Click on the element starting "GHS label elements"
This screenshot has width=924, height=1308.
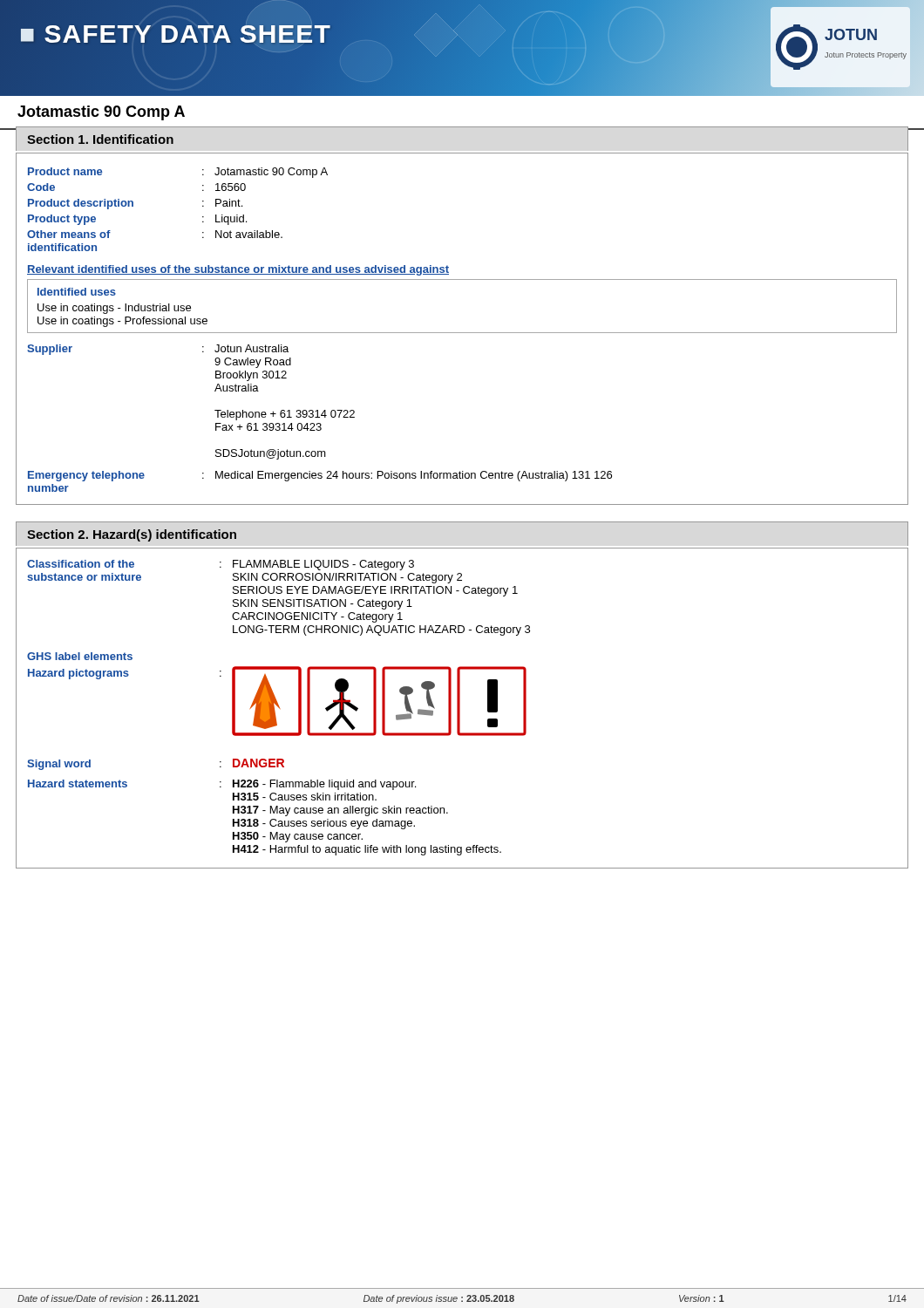click(80, 656)
